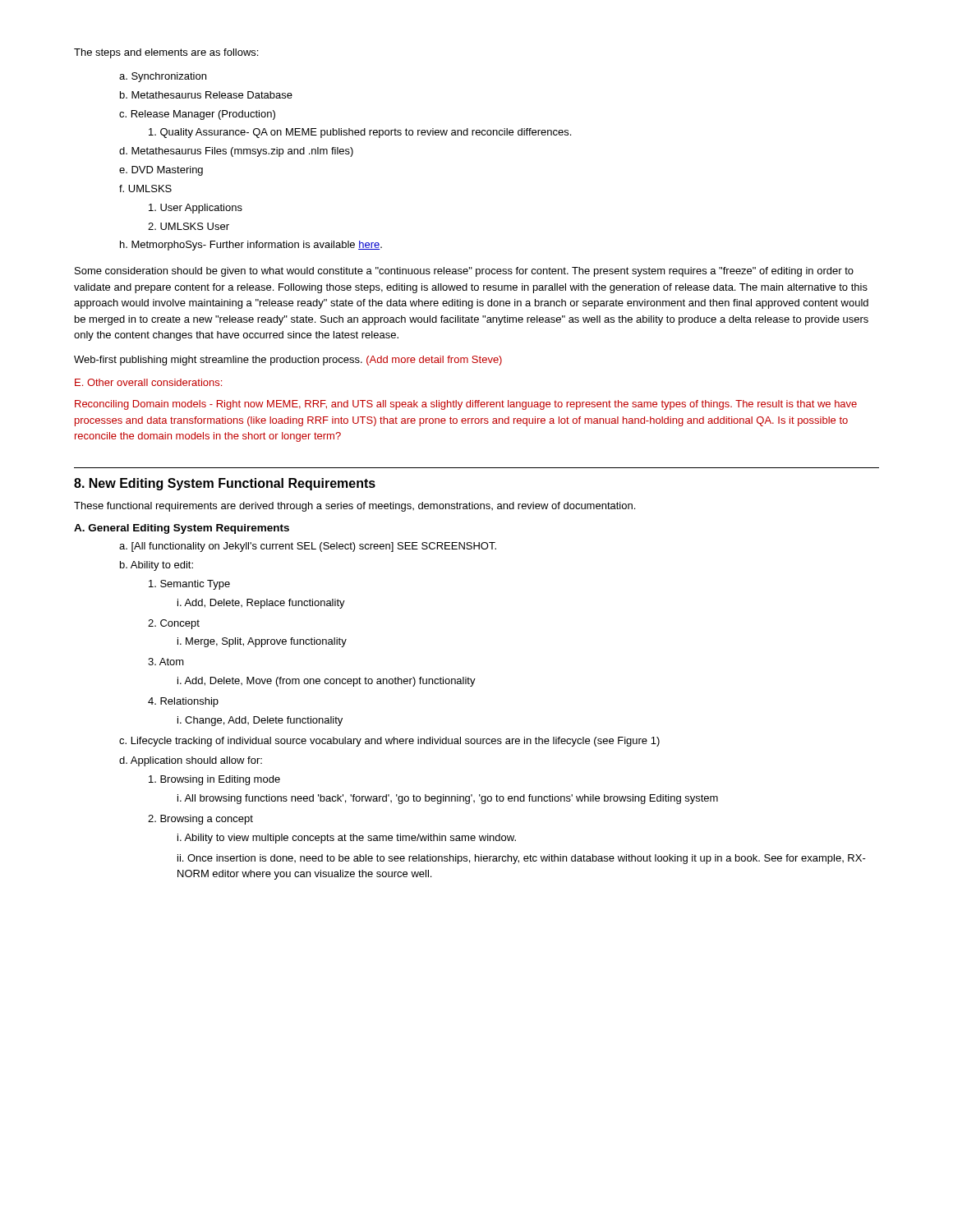This screenshot has width=953, height=1232.
Task: Click where it says "a. Synchronization"
Action: [163, 76]
